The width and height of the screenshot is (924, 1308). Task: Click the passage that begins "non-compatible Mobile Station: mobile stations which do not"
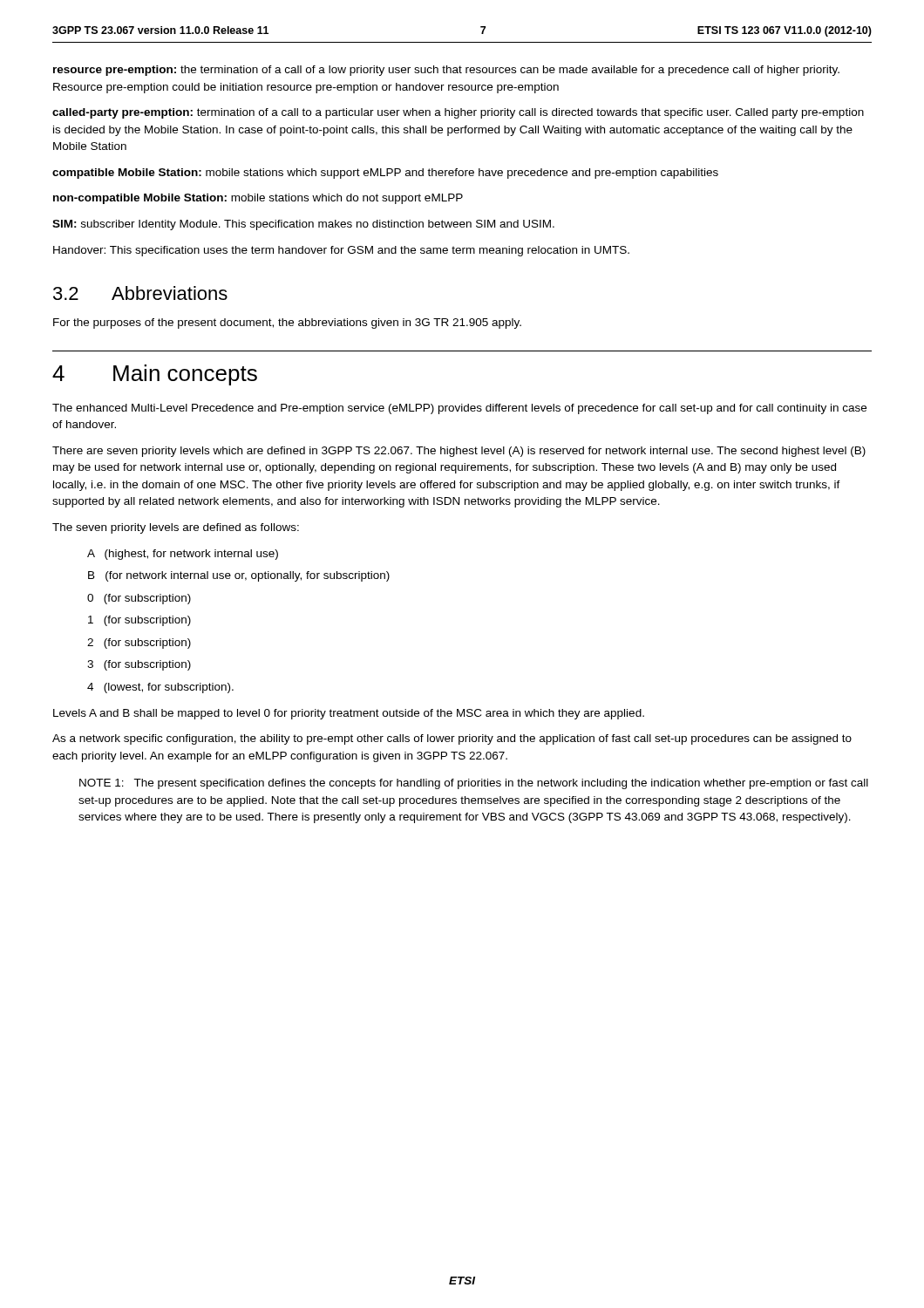click(x=258, y=198)
